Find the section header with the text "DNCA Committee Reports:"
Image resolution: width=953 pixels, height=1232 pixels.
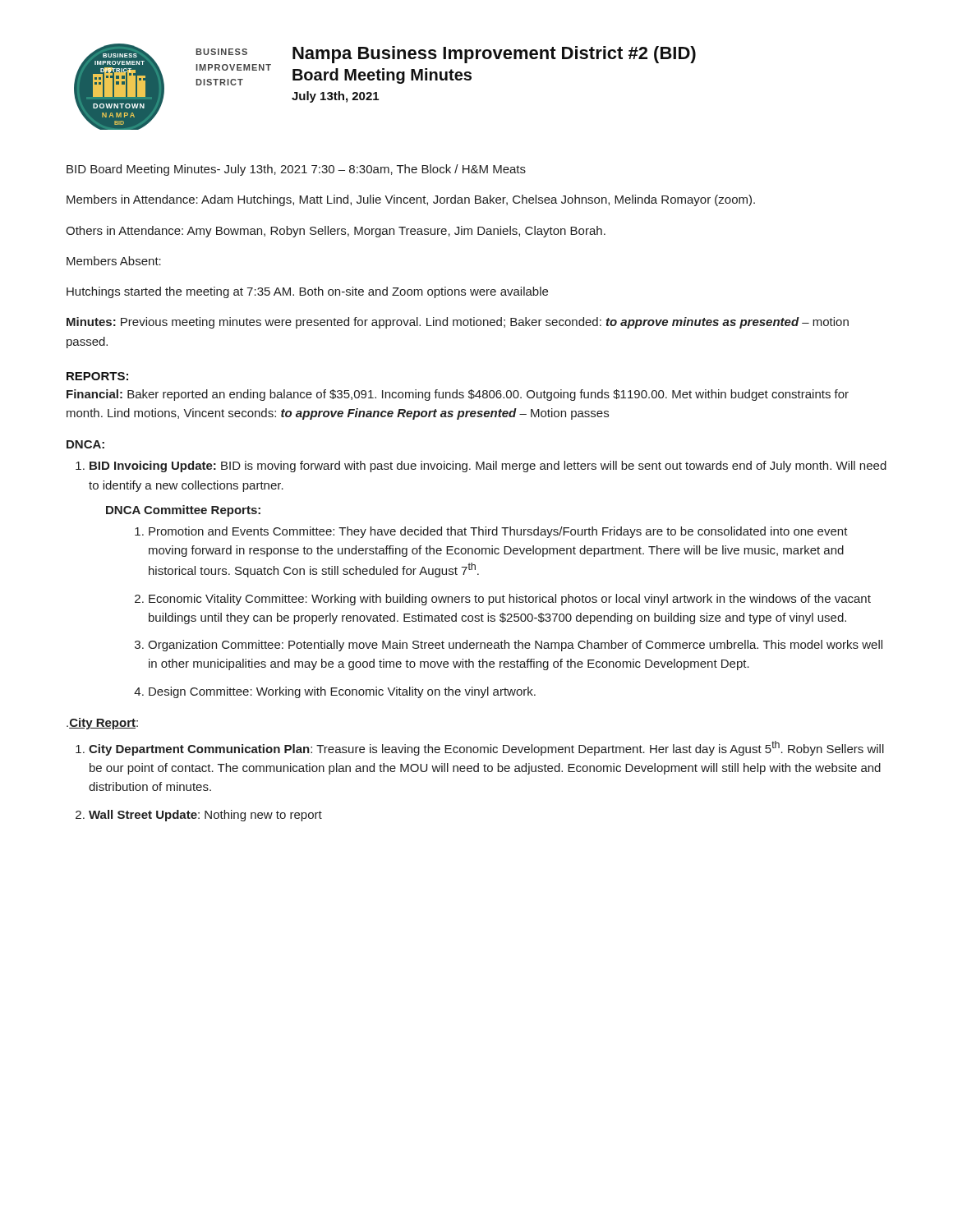click(x=183, y=509)
